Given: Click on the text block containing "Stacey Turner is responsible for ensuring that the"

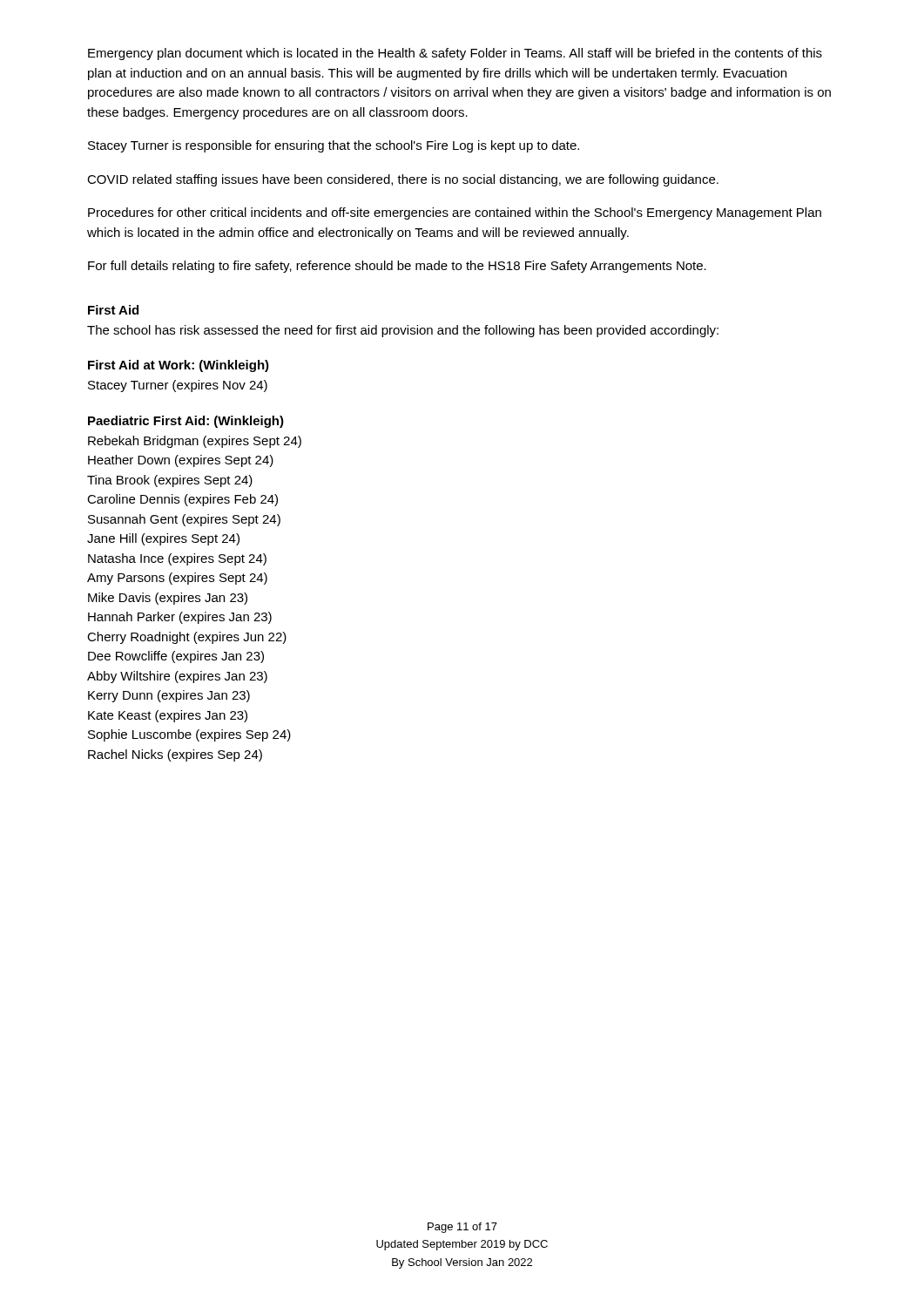Looking at the screenshot, I should point(334,145).
